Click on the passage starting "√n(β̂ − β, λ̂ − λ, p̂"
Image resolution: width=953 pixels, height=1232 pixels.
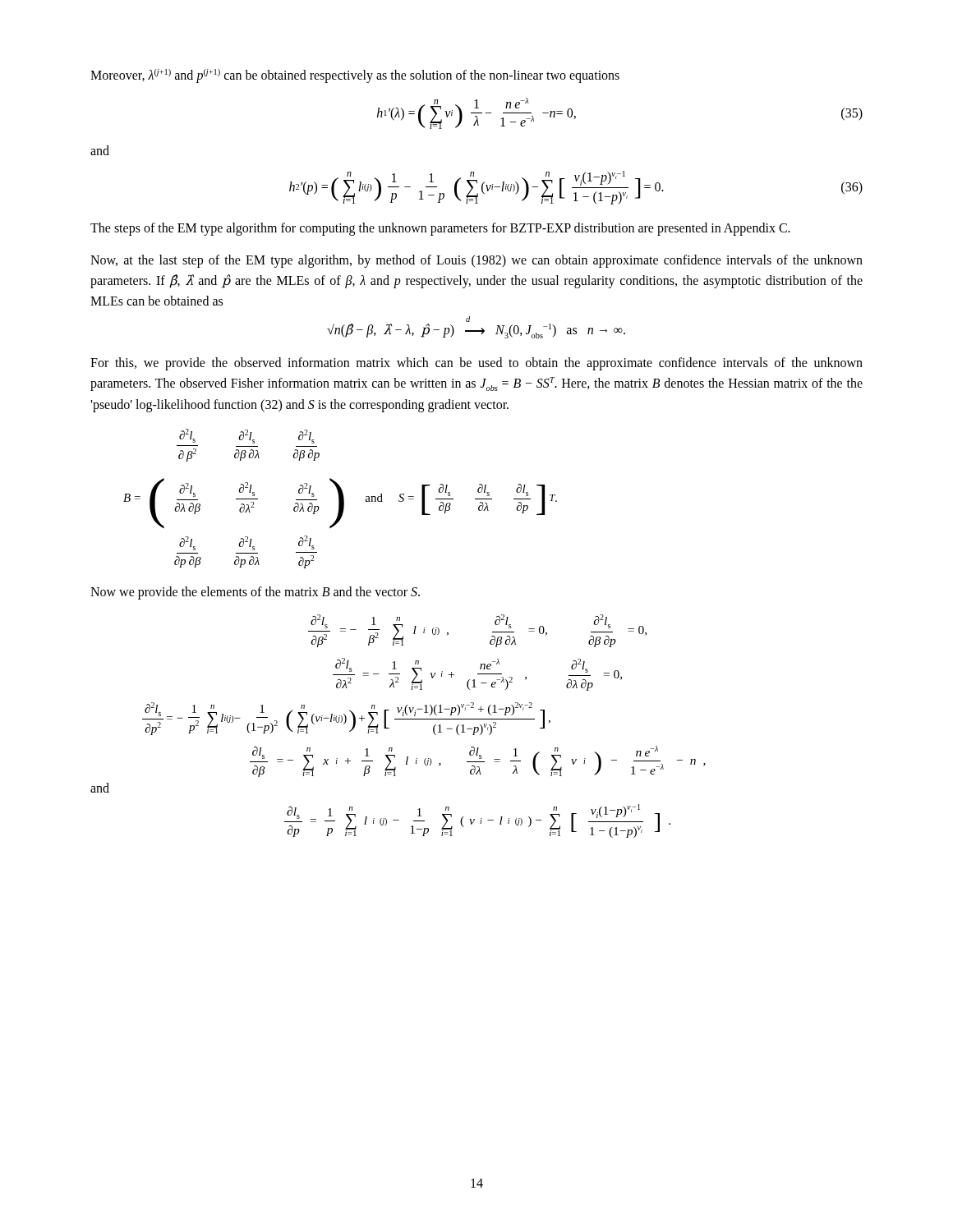pyautogui.click(x=476, y=331)
